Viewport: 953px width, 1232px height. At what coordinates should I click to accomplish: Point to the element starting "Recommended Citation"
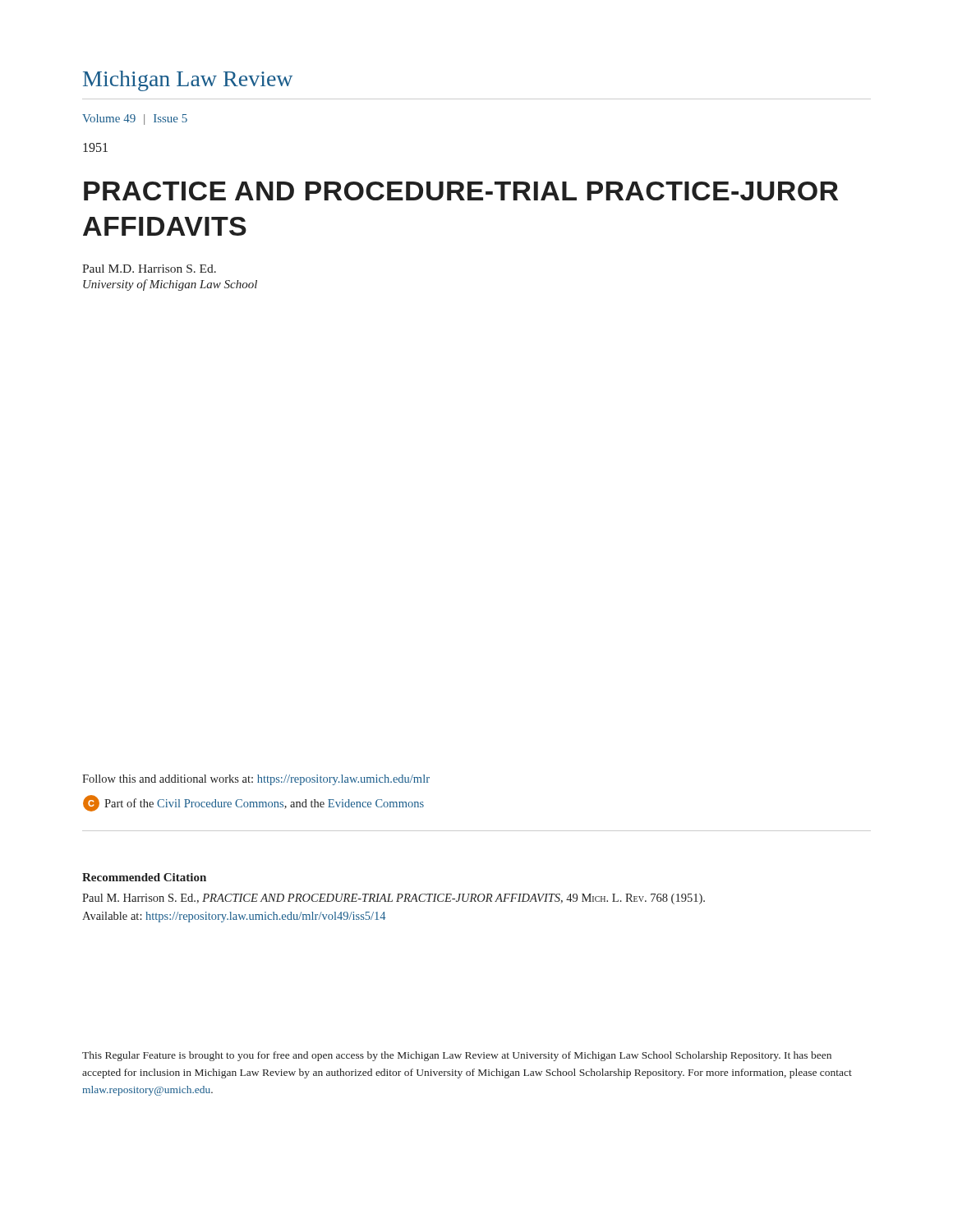click(x=144, y=877)
